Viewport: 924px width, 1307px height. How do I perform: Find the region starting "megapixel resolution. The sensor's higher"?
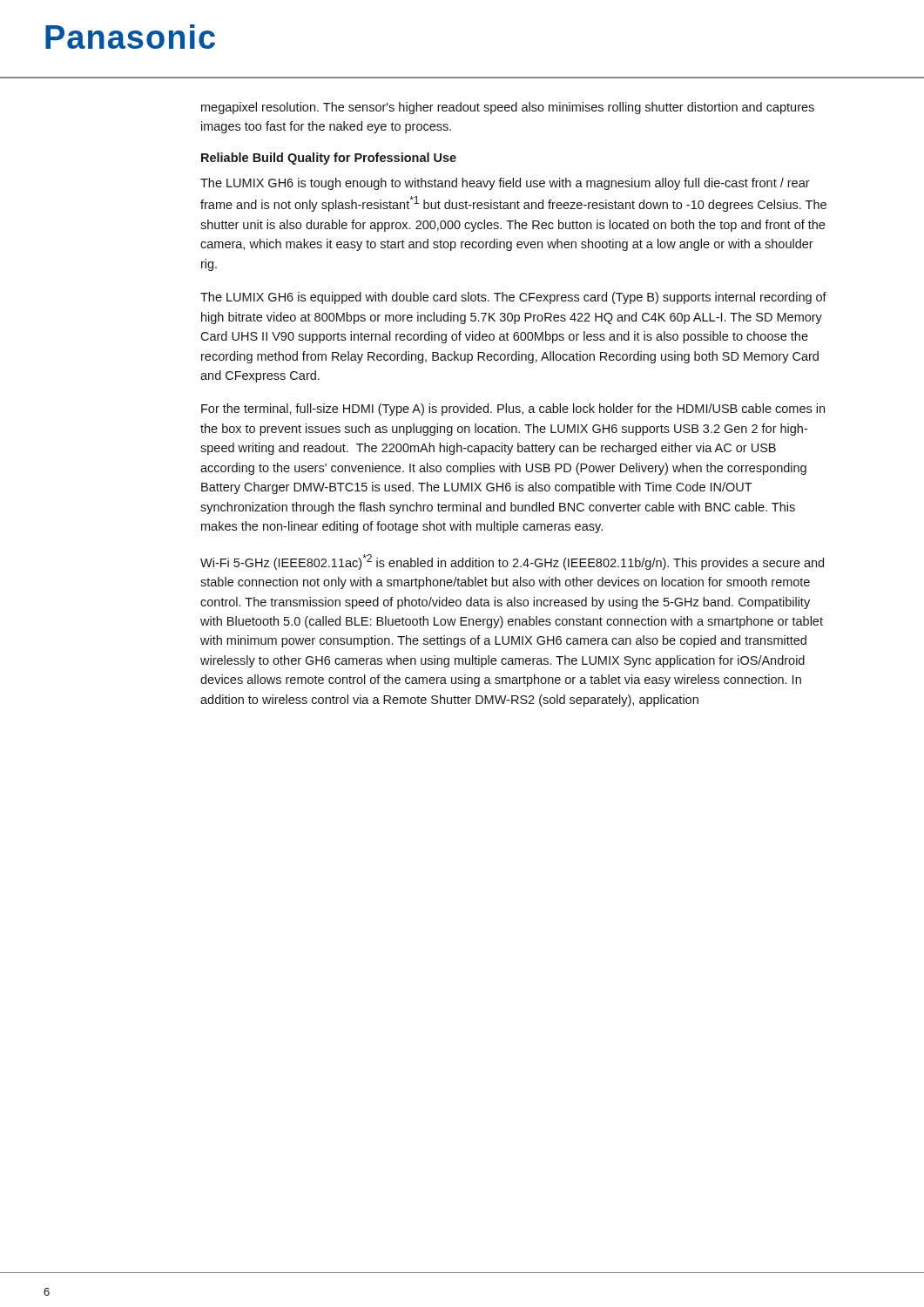(507, 117)
